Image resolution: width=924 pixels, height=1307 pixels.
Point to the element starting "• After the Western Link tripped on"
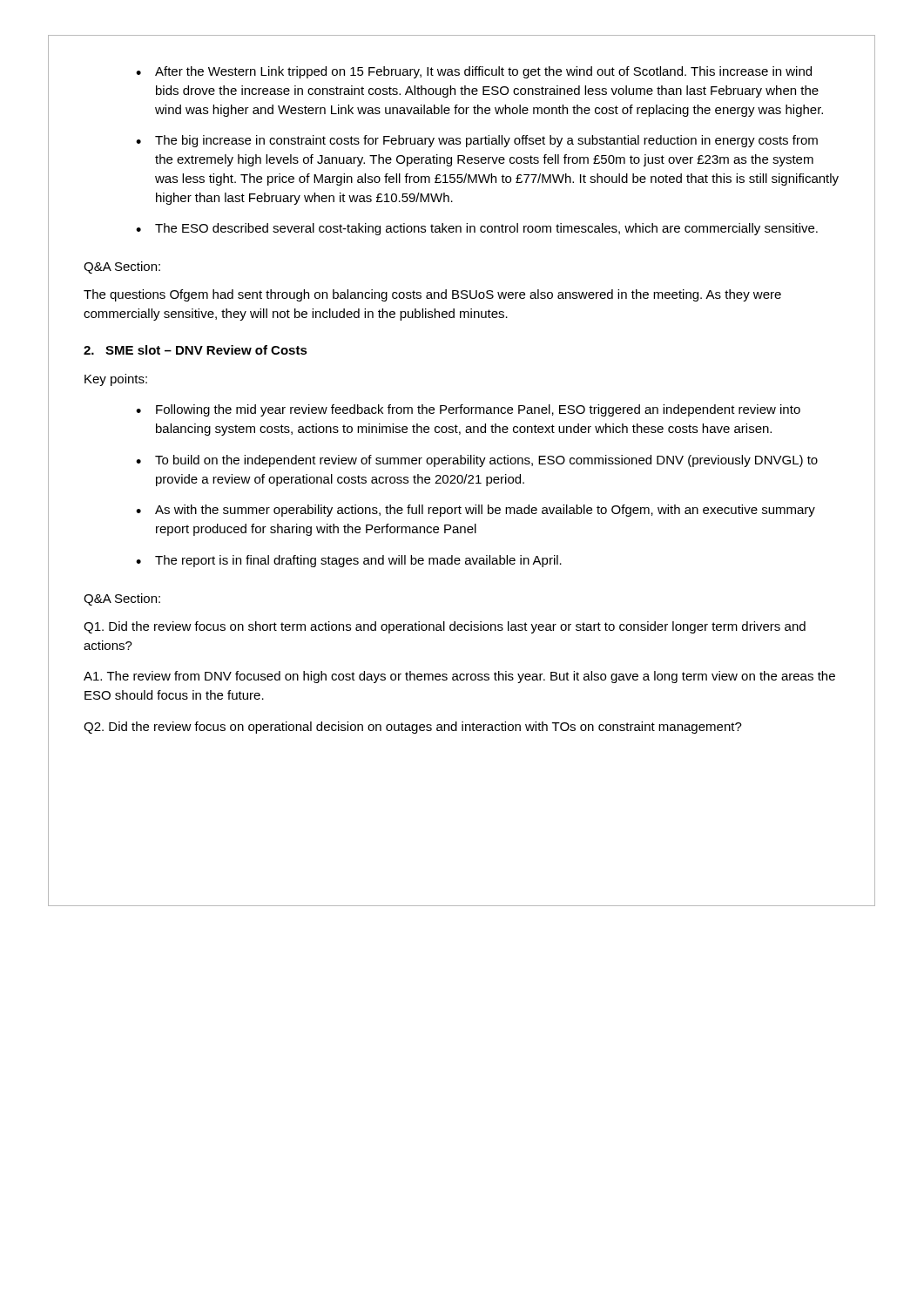(488, 90)
